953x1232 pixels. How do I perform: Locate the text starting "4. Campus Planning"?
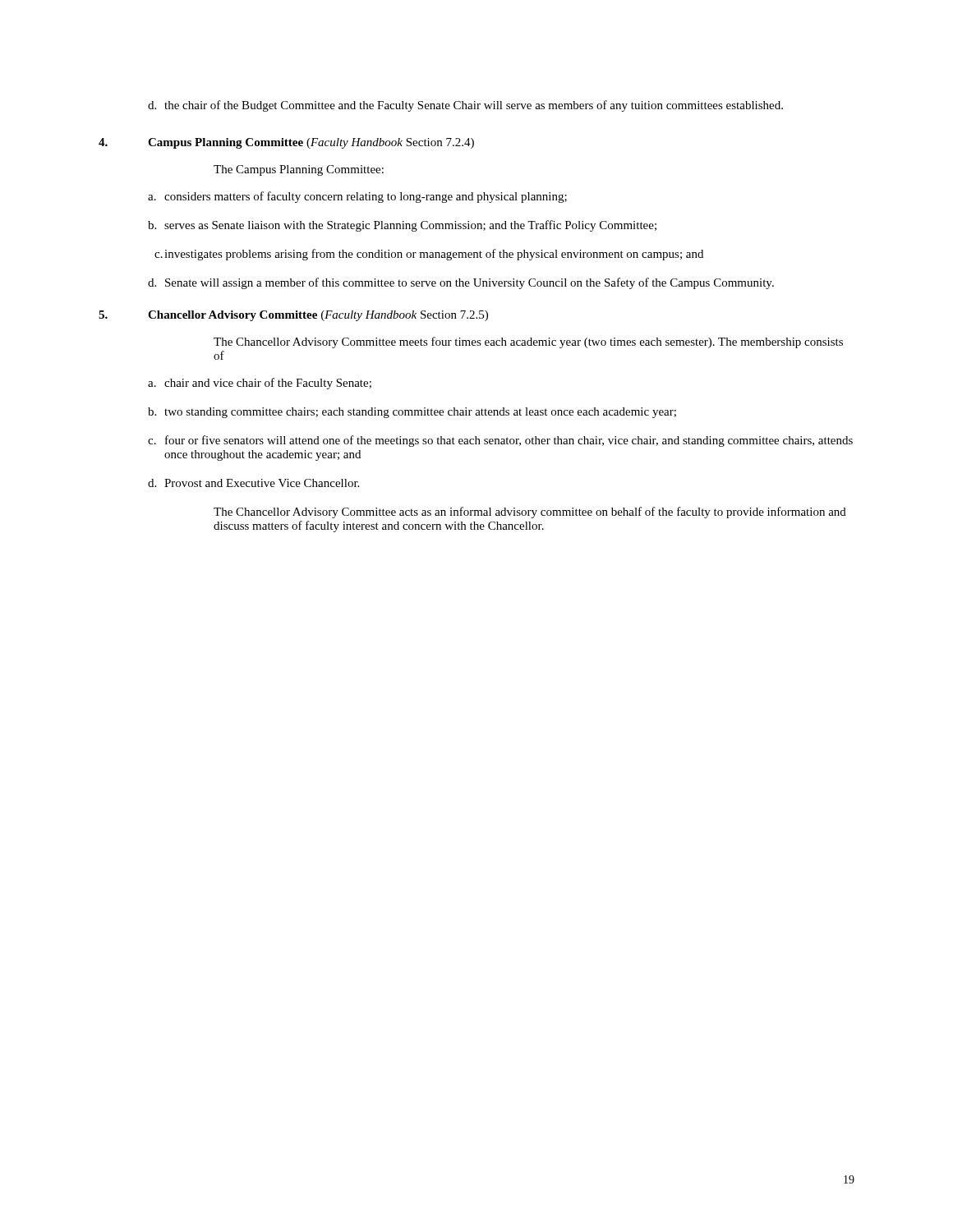click(x=476, y=142)
